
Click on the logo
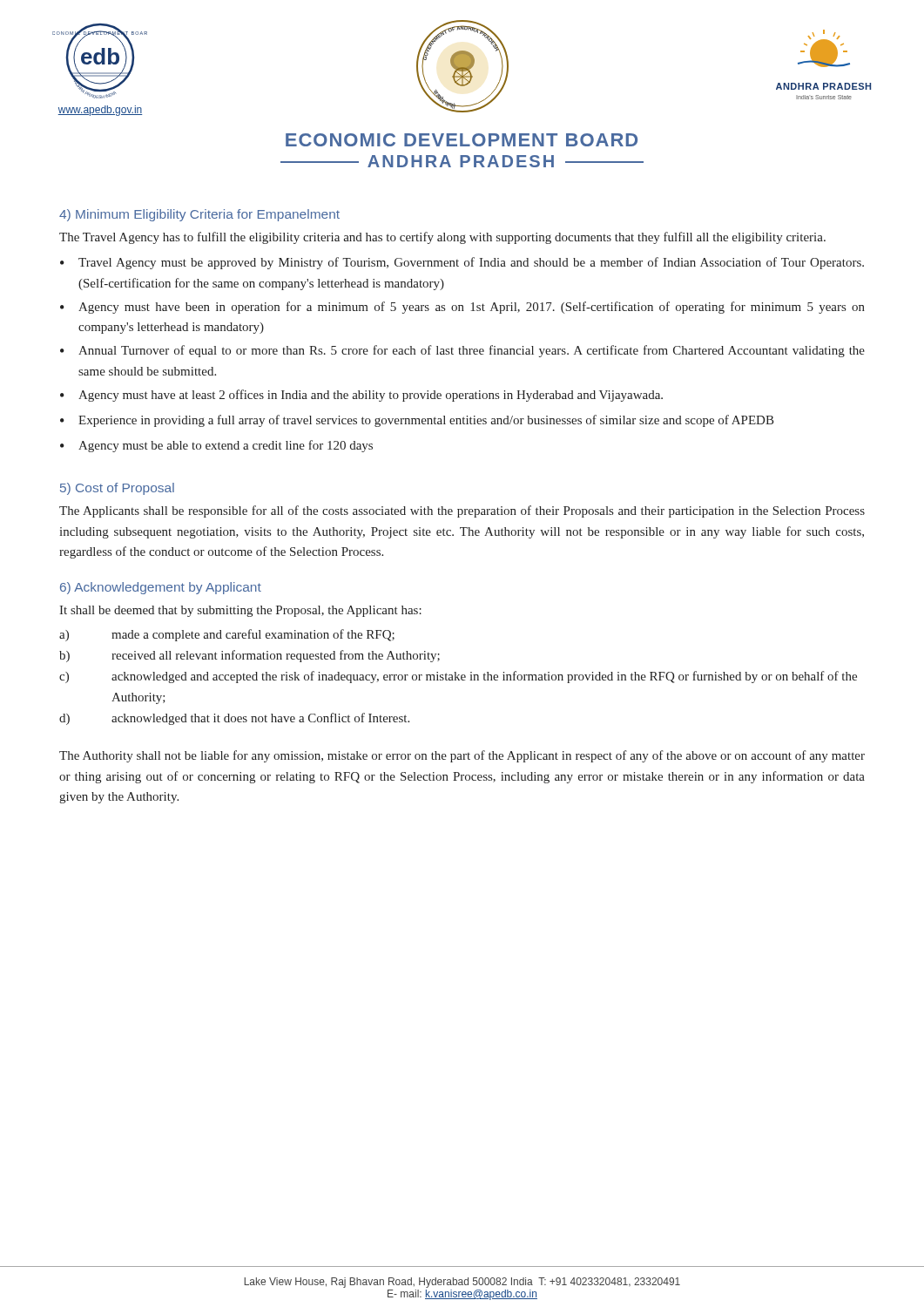pos(462,86)
